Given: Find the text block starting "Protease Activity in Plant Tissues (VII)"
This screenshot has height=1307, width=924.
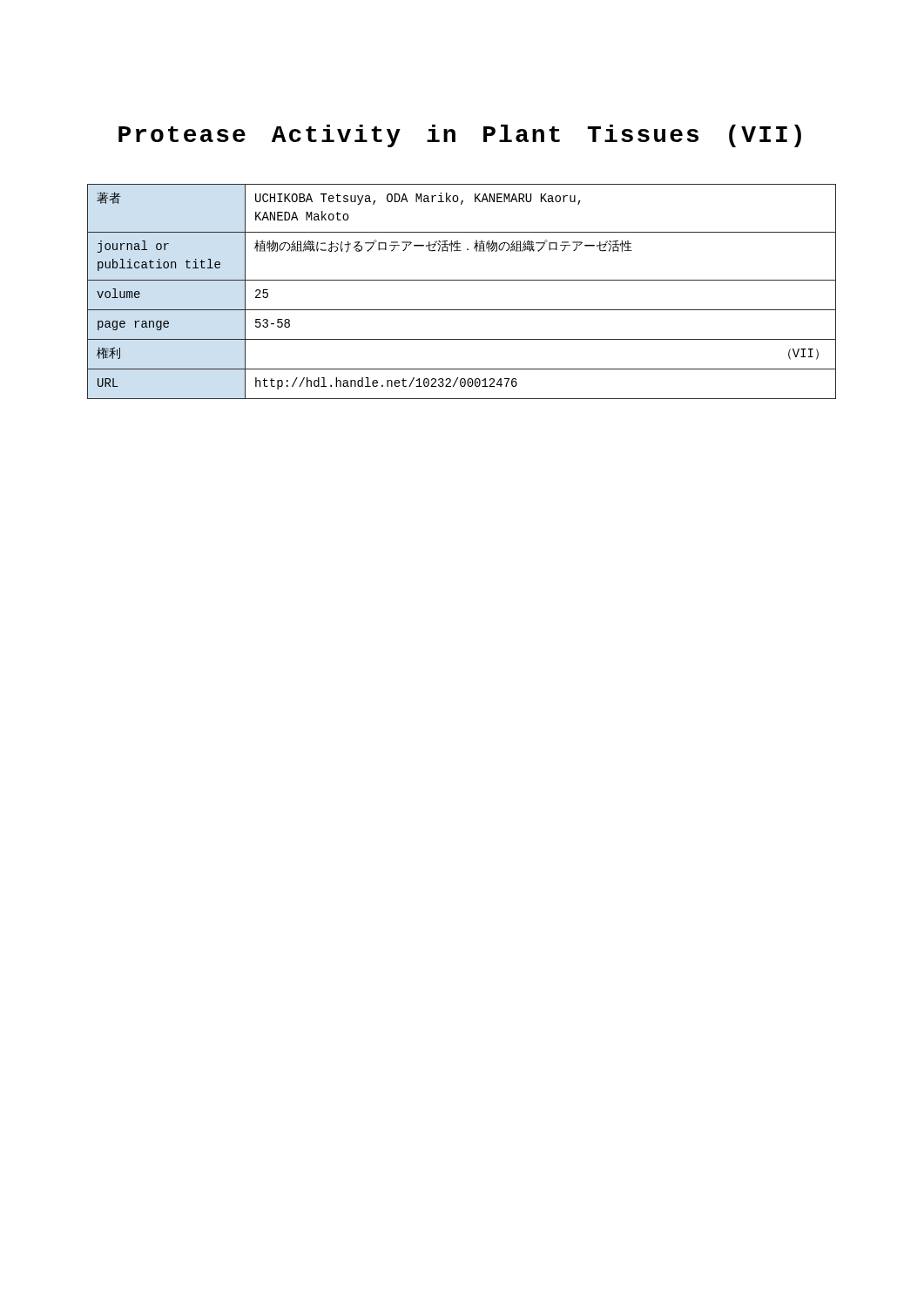Looking at the screenshot, I should coord(462,135).
